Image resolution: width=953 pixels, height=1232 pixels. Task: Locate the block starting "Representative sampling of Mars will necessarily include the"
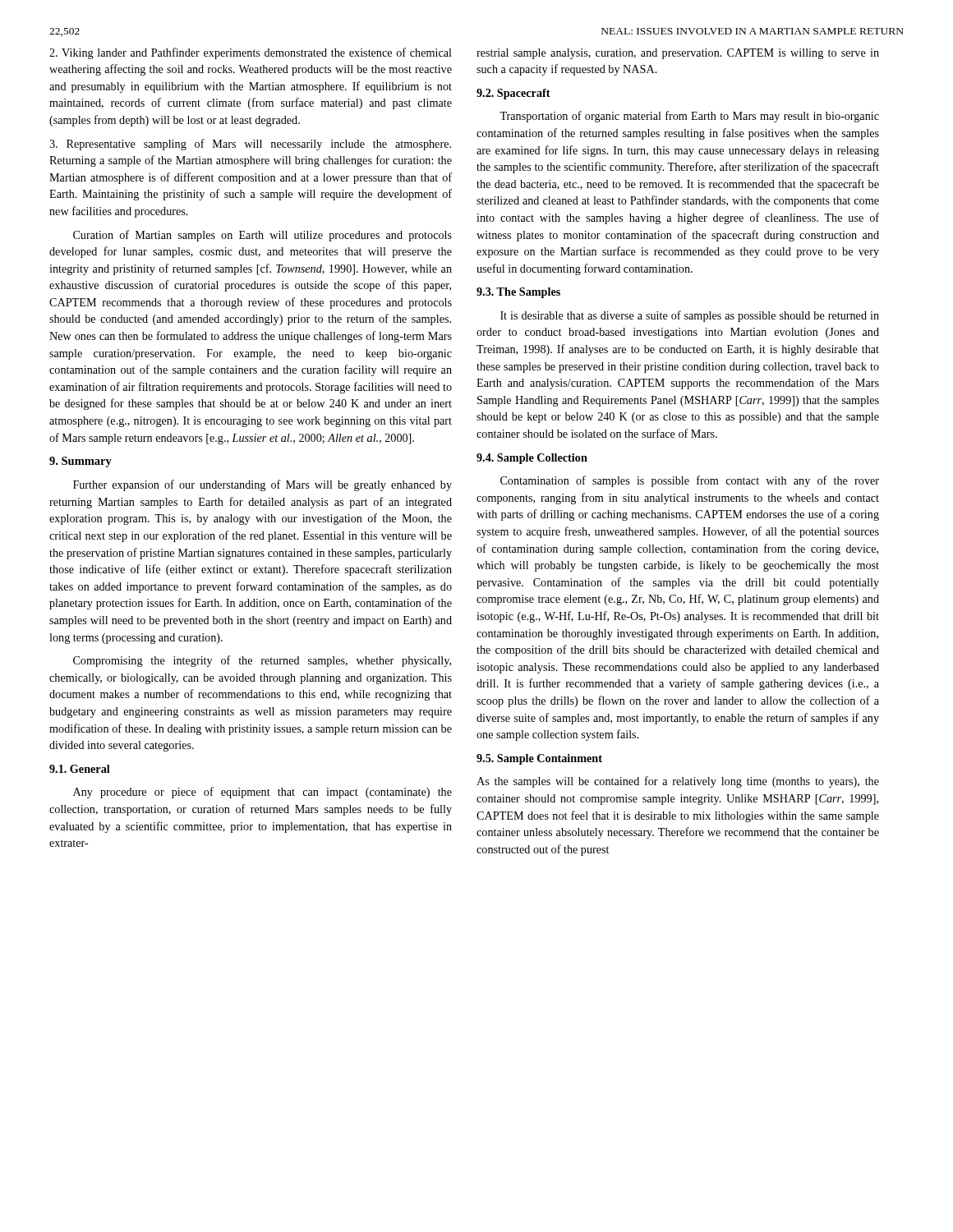pos(251,177)
